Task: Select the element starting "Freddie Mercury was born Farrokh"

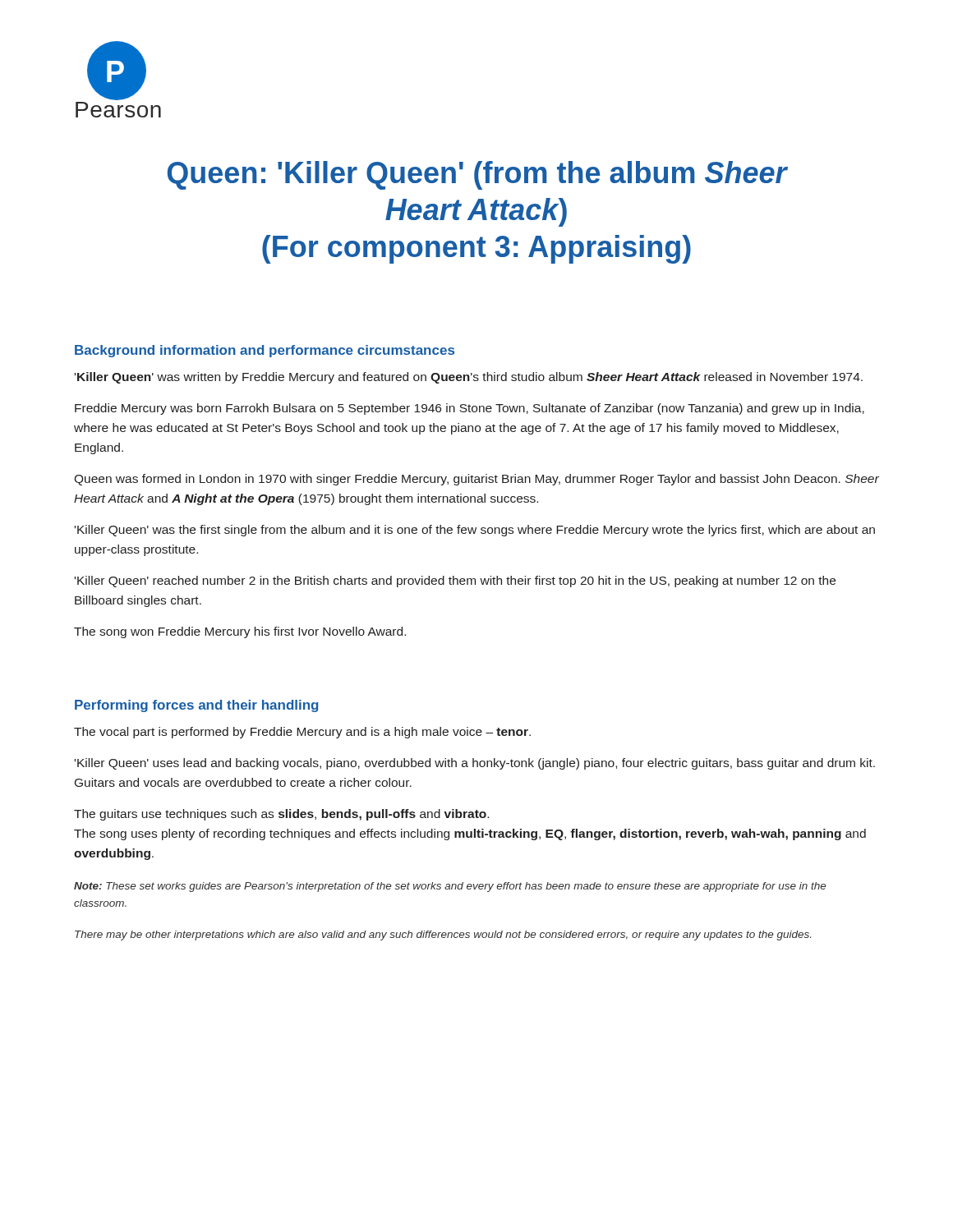Action: (x=469, y=428)
